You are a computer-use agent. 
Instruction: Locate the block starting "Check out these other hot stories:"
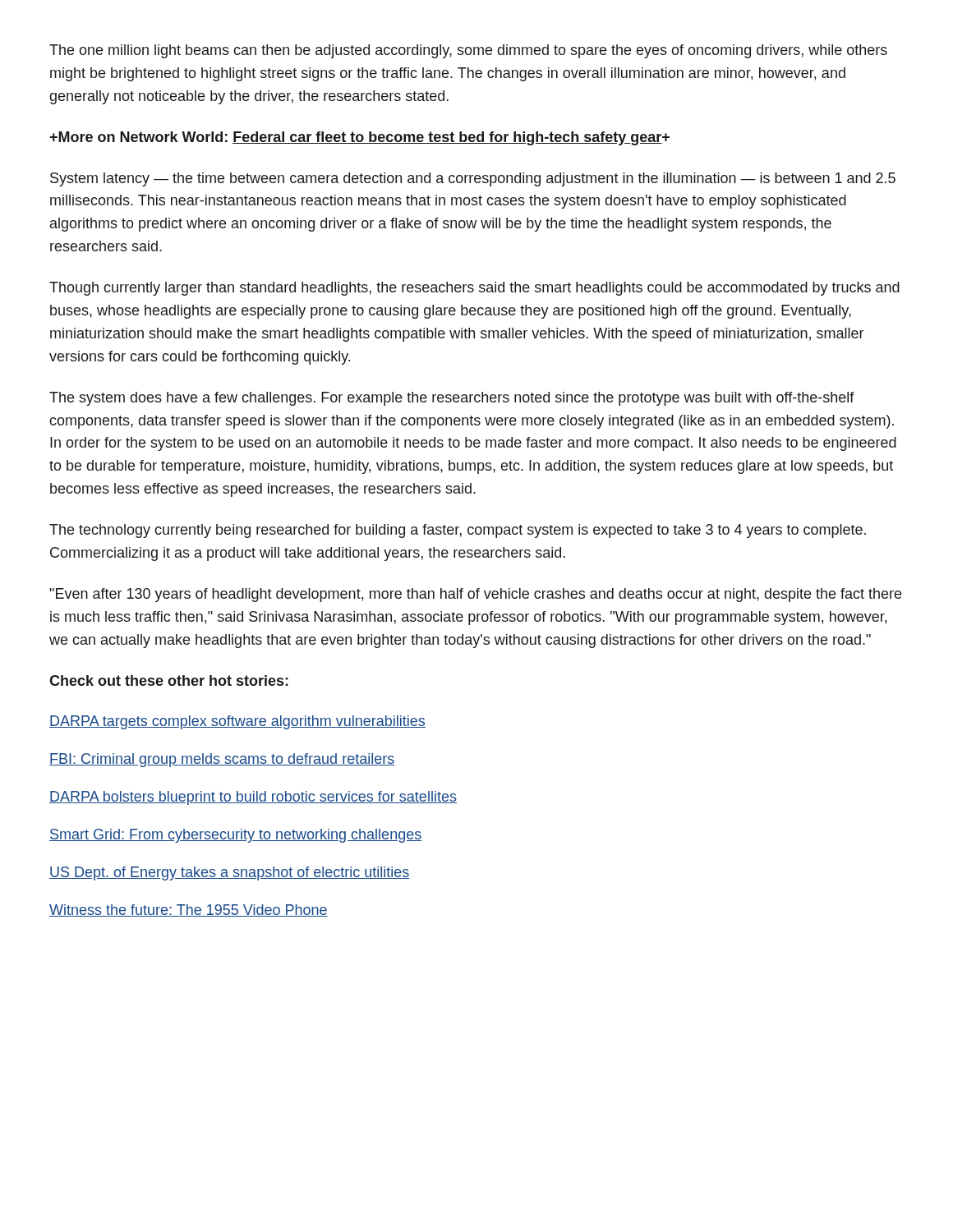(x=169, y=681)
